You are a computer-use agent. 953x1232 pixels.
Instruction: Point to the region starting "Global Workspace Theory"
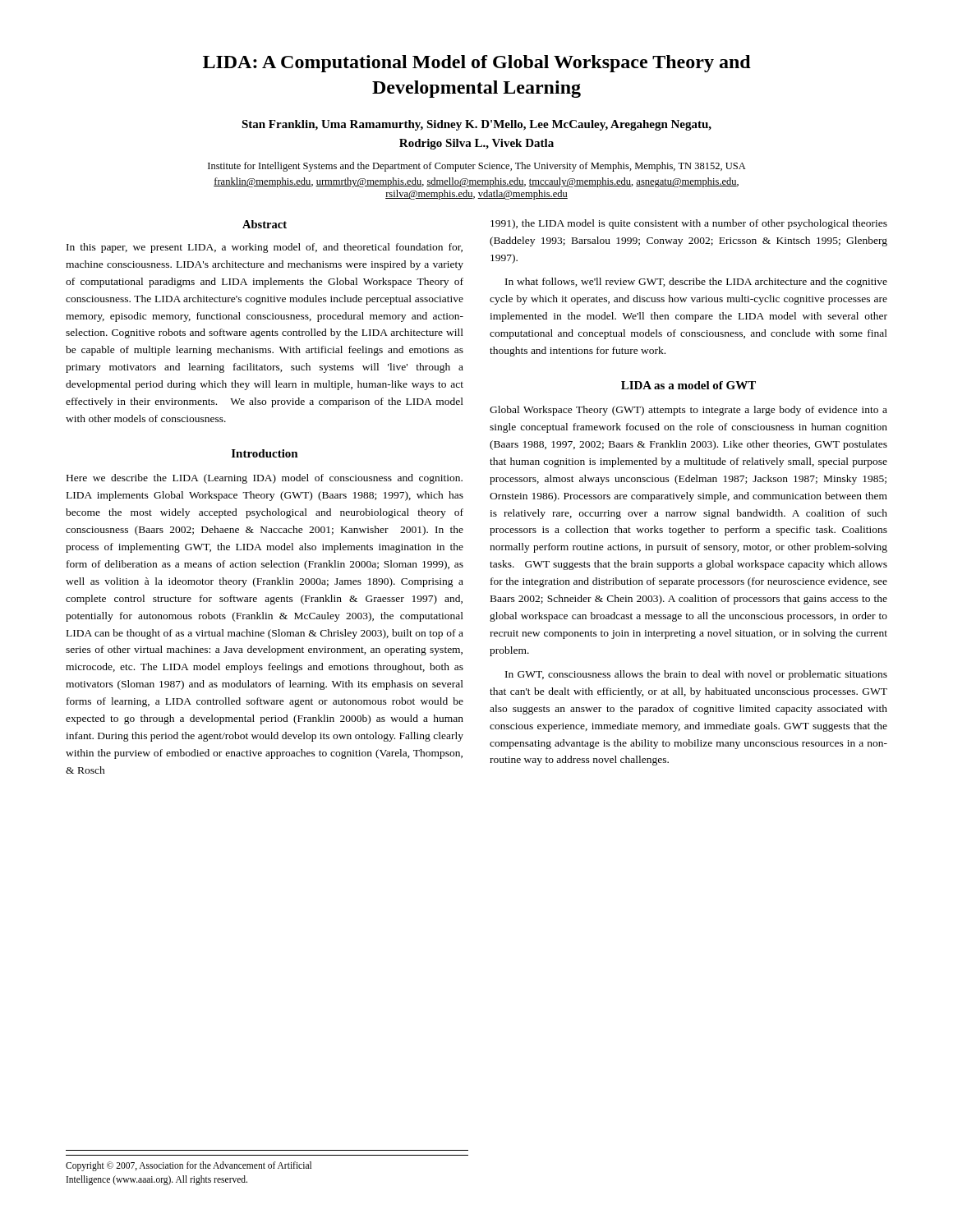point(688,530)
